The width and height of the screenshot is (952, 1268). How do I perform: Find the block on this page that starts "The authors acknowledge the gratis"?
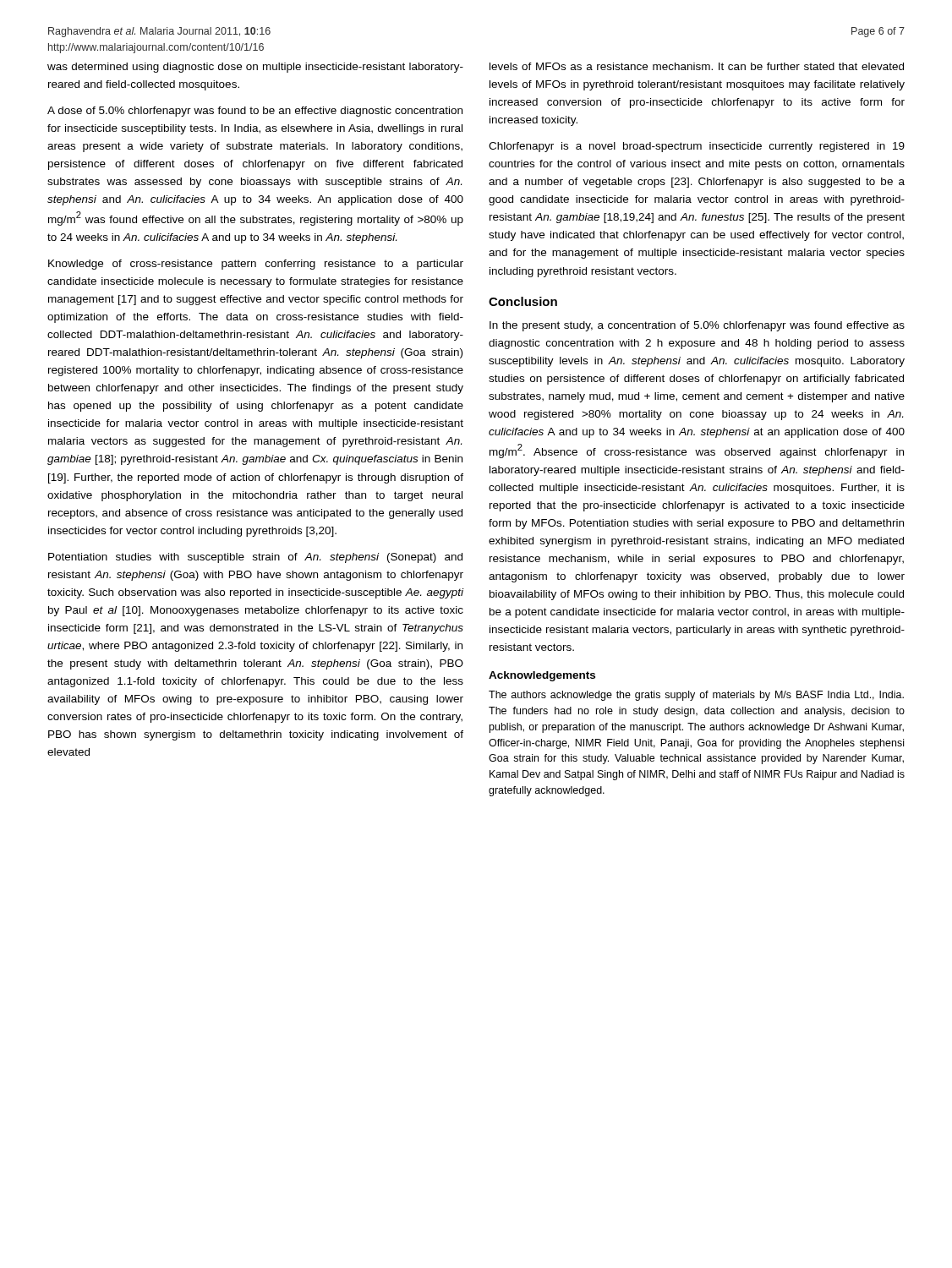tap(697, 743)
